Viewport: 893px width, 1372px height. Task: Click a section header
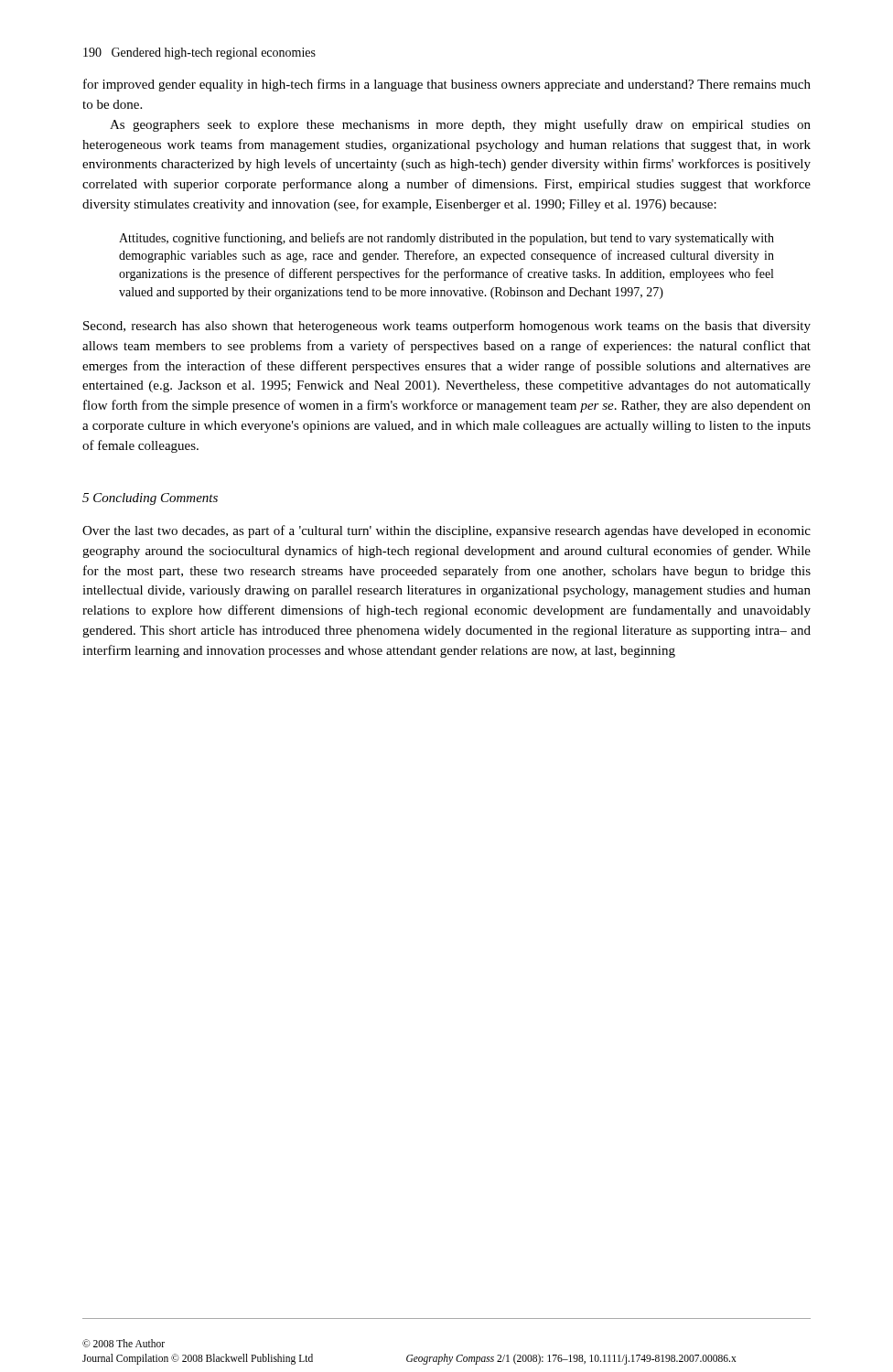pos(150,498)
